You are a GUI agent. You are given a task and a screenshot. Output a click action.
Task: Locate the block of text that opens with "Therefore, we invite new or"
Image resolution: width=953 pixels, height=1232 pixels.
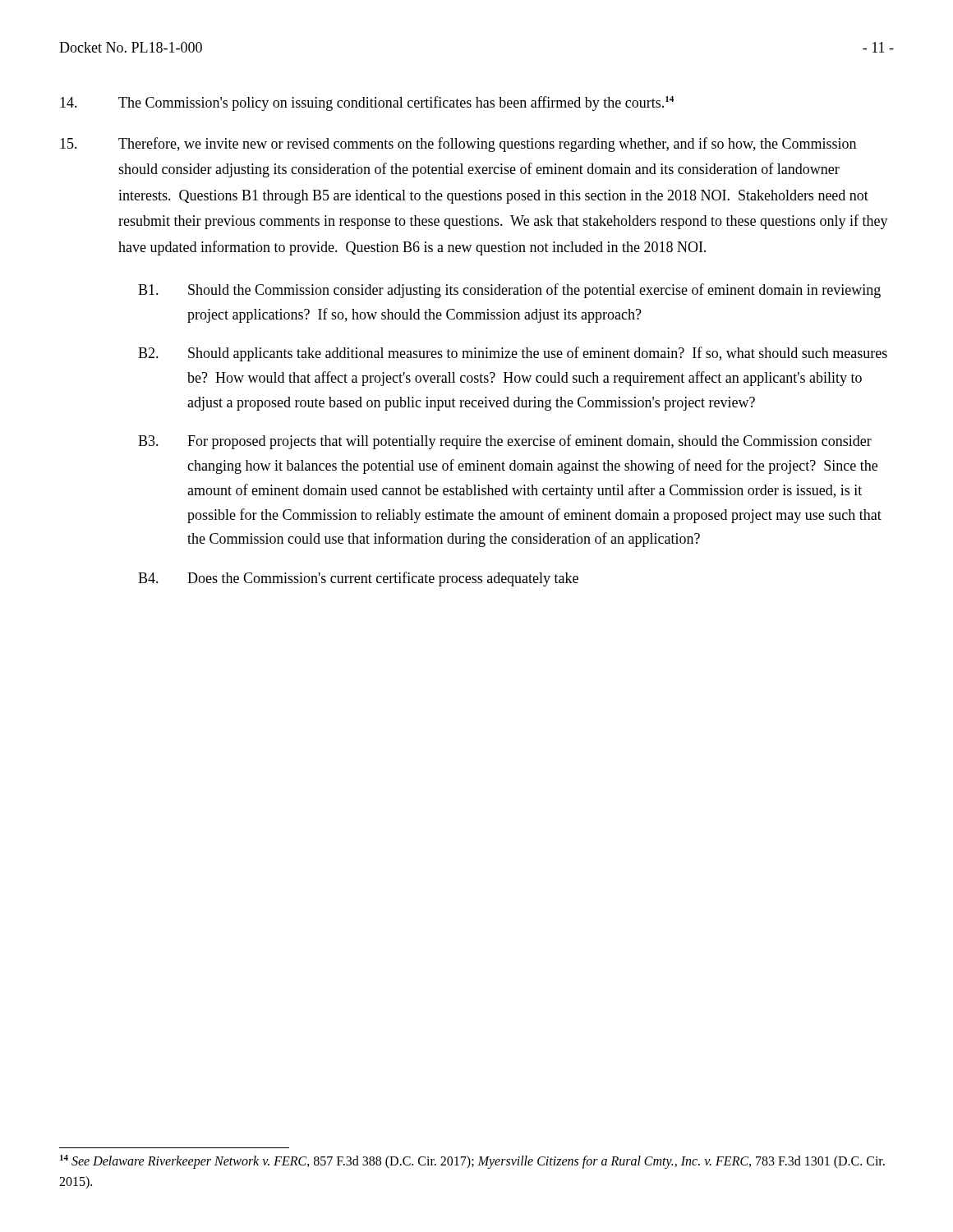[476, 196]
